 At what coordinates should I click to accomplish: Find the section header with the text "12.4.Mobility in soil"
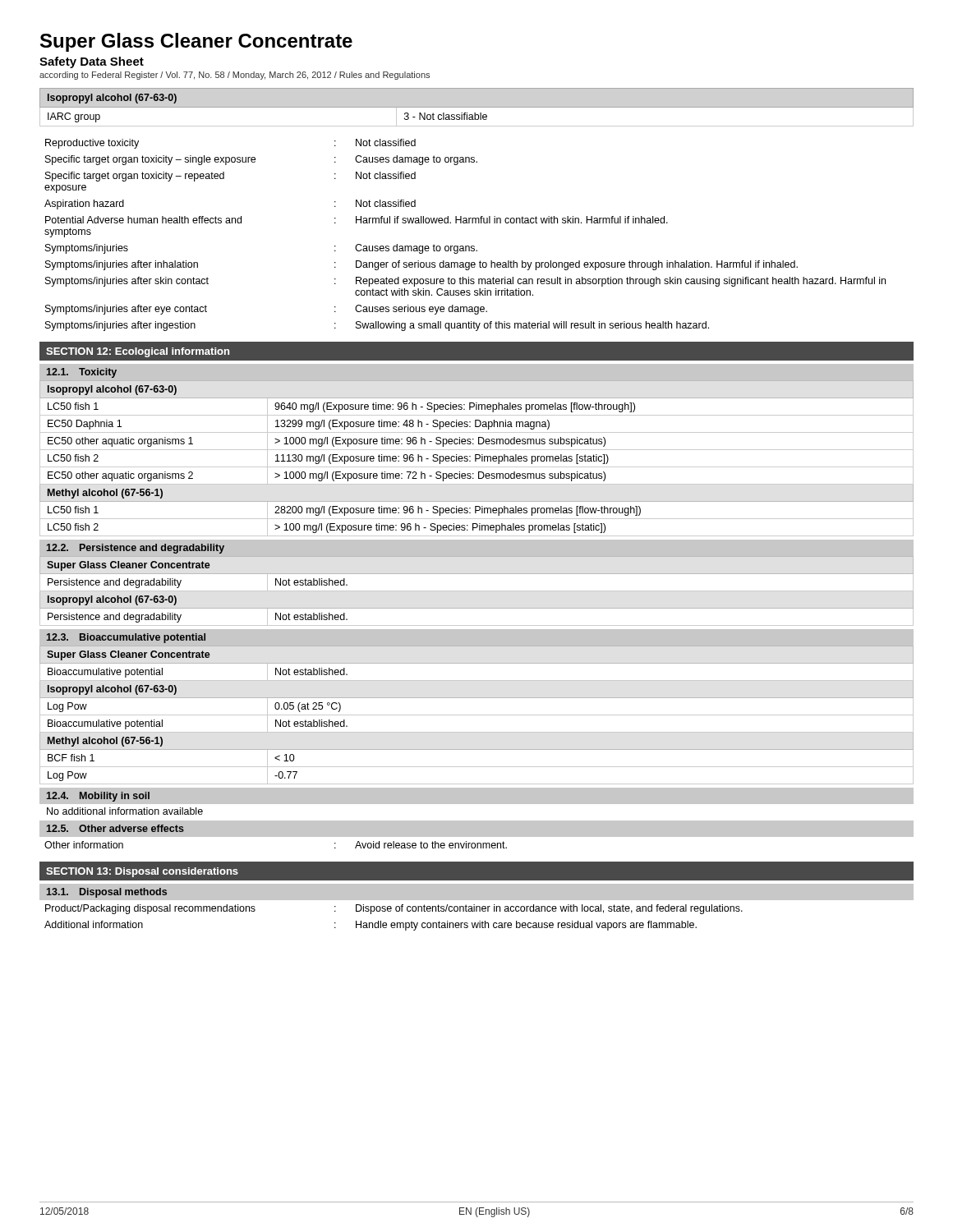point(476,796)
